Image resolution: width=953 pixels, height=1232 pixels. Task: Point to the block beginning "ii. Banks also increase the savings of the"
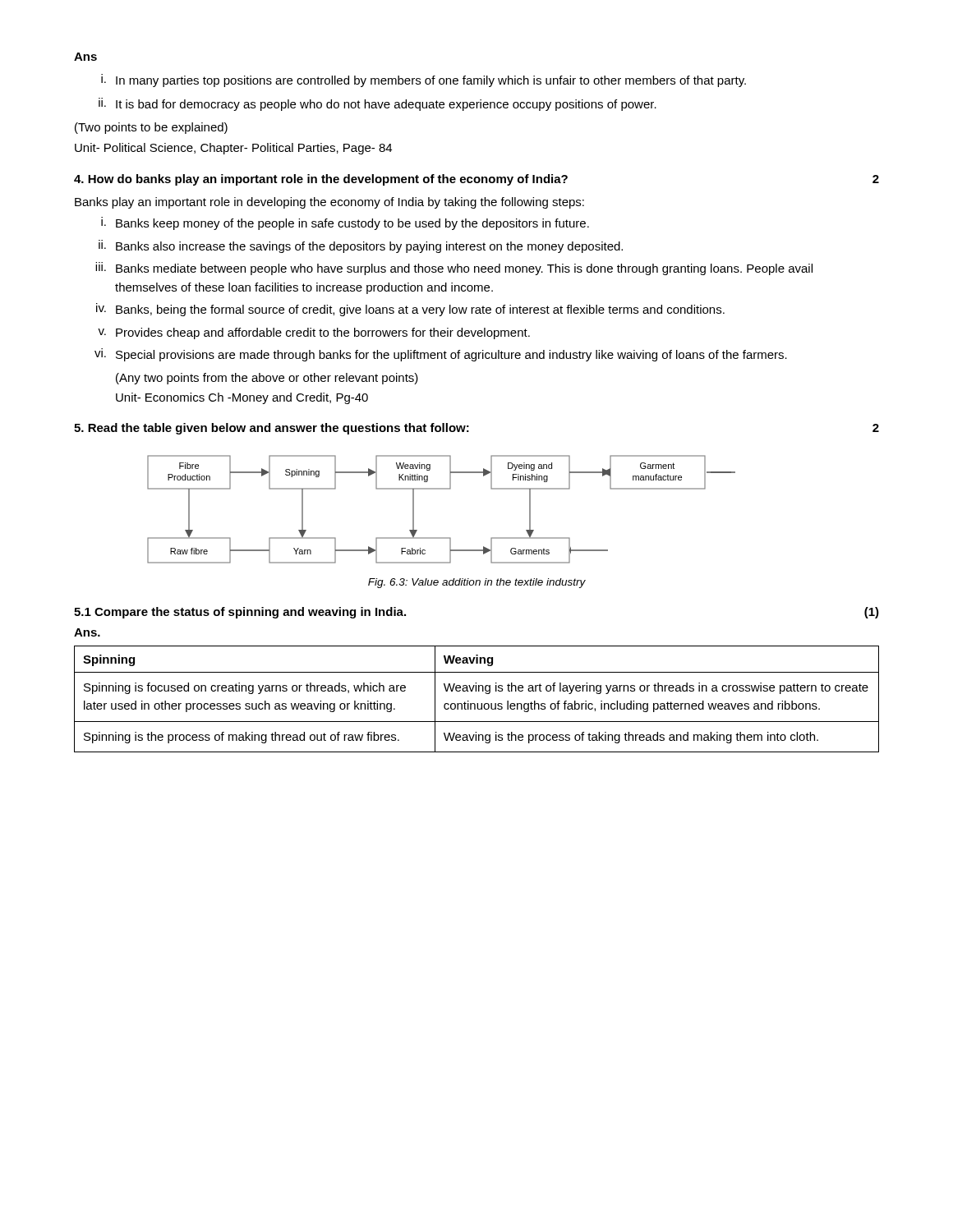click(476, 246)
